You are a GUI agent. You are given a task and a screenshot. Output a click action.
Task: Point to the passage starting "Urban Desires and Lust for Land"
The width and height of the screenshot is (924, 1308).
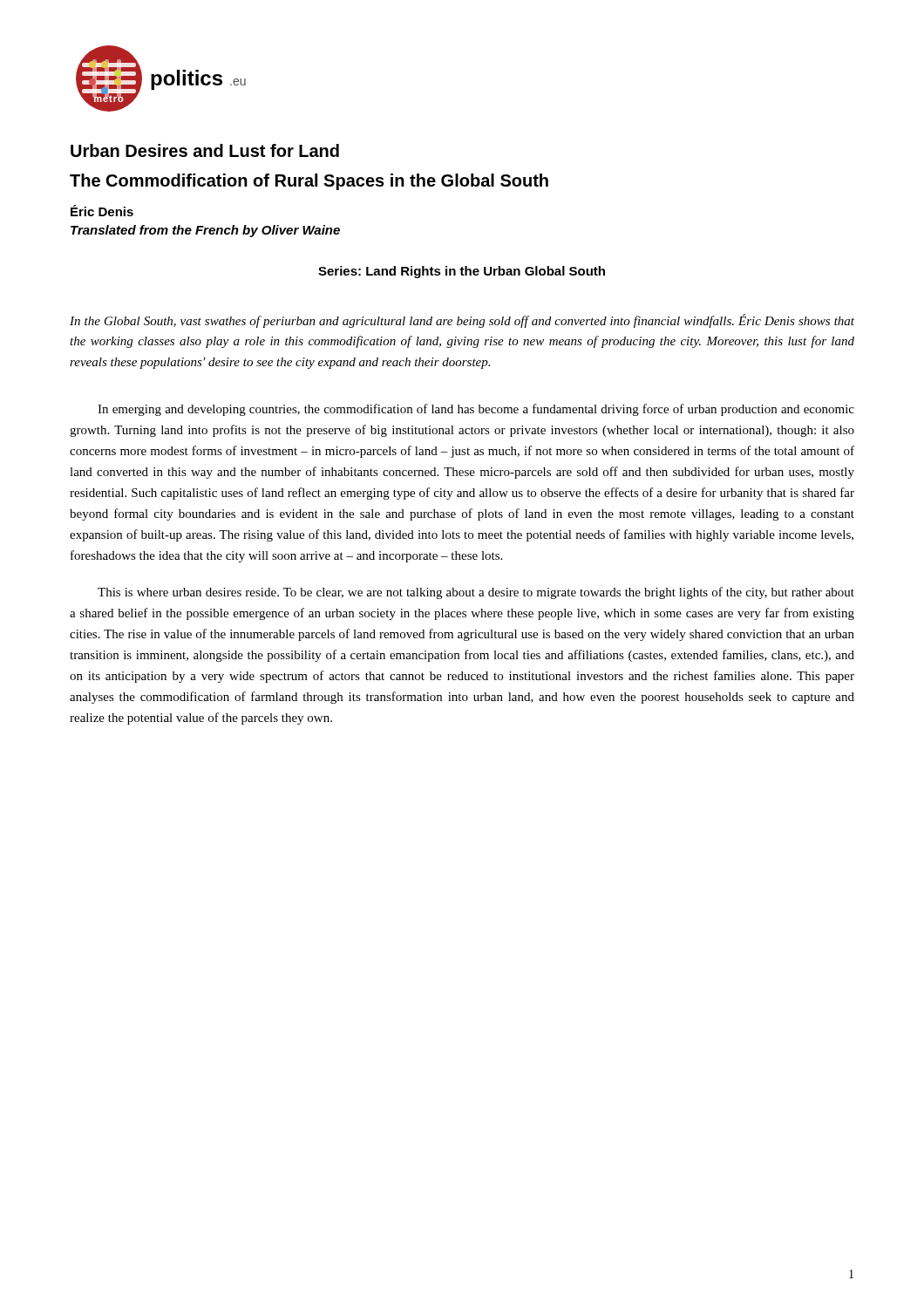(x=205, y=151)
